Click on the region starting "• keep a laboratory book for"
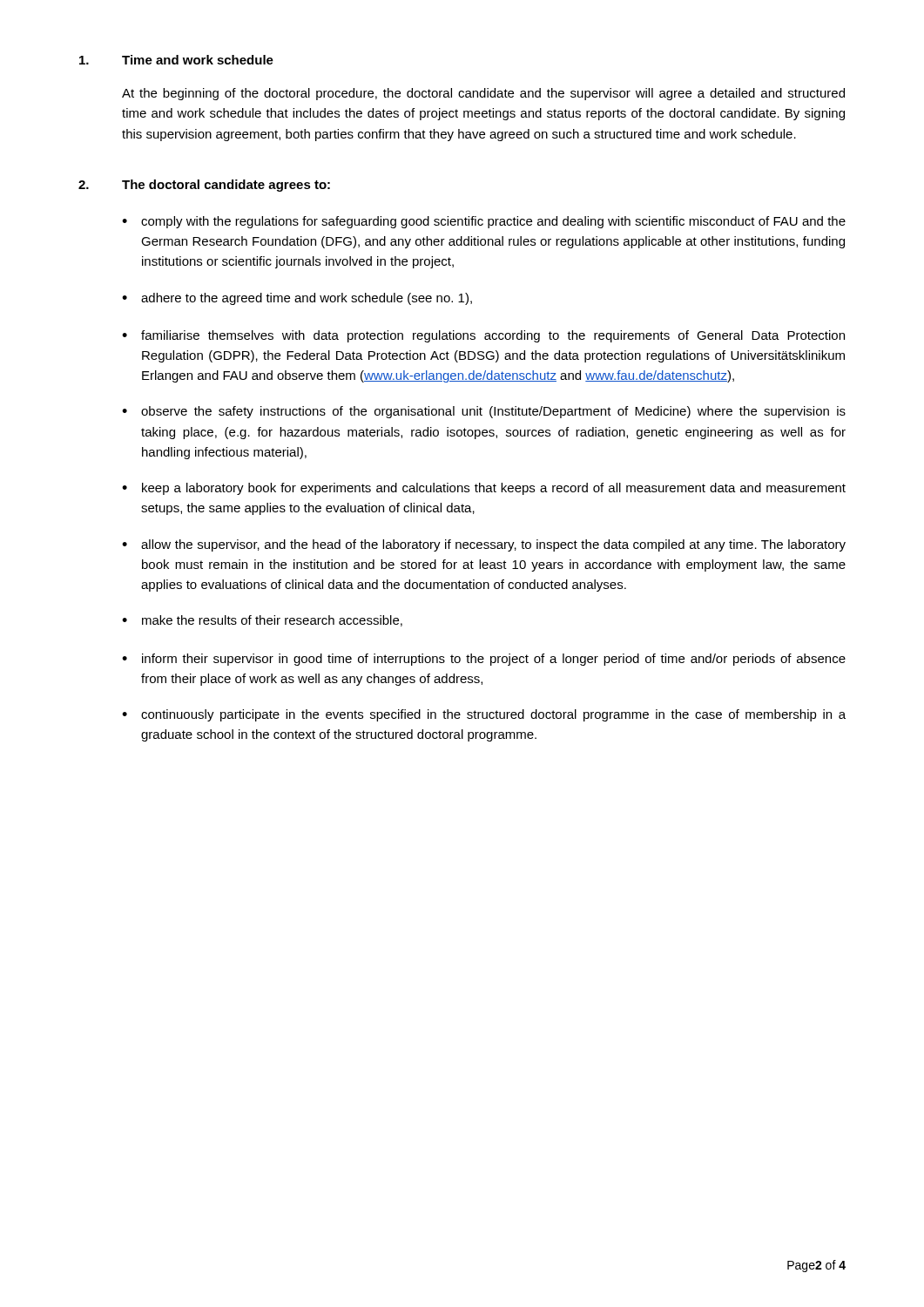The height and width of the screenshot is (1307, 924). pos(484,498)
